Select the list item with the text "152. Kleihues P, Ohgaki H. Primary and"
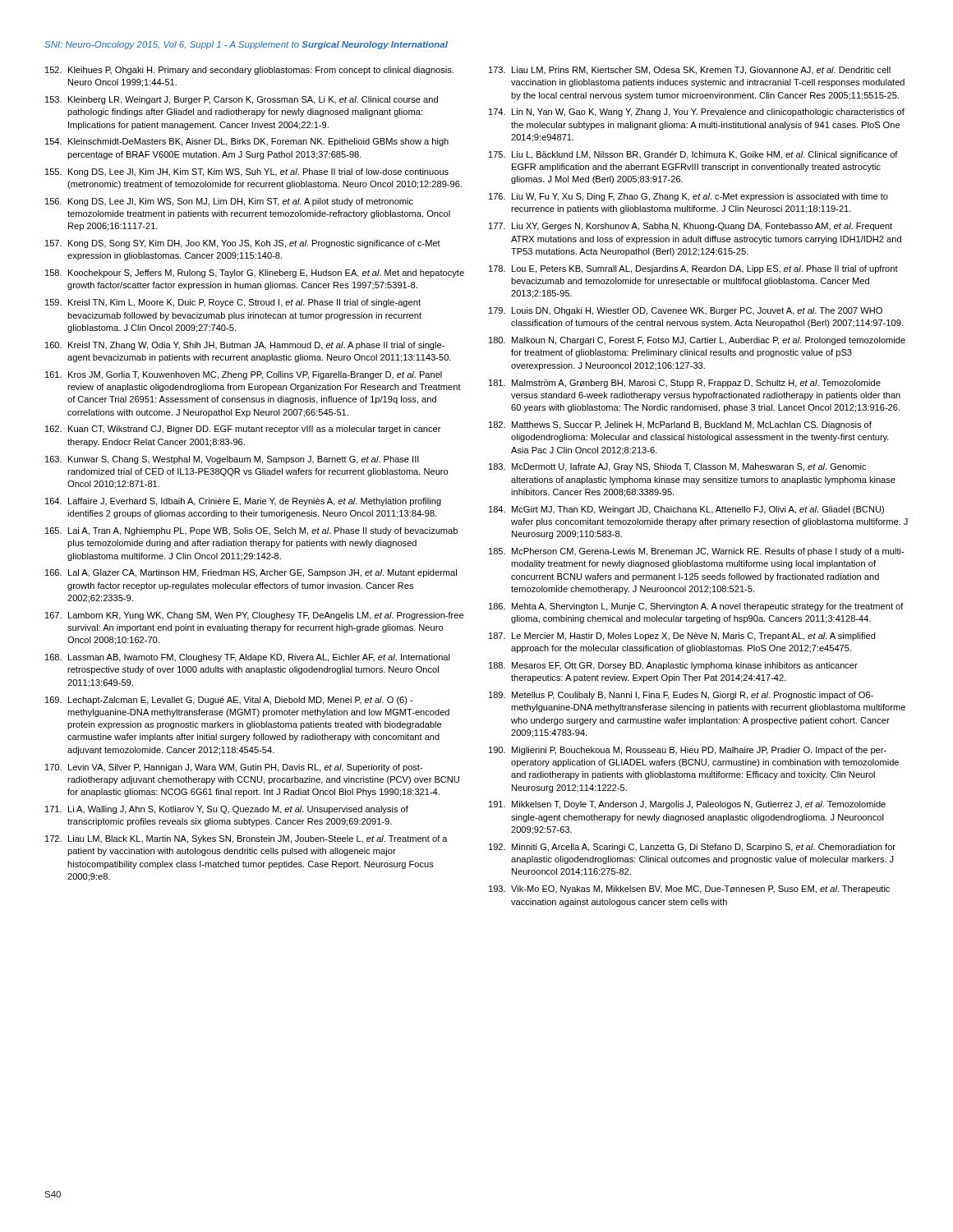This screenshot has height=1232, width=953. (x=255, y=77)
